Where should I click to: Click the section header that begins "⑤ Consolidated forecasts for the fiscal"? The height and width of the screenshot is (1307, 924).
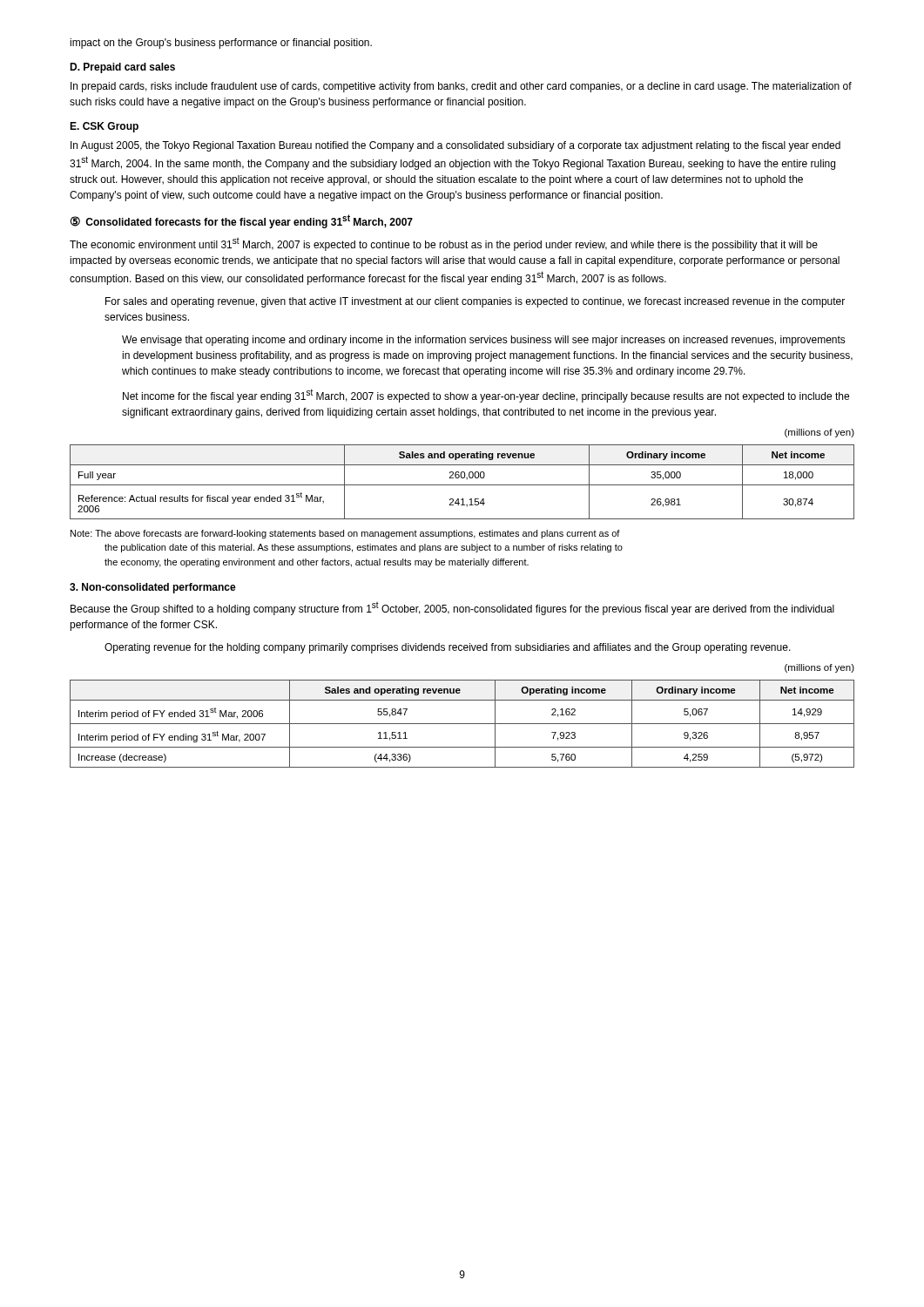point(242,221)
